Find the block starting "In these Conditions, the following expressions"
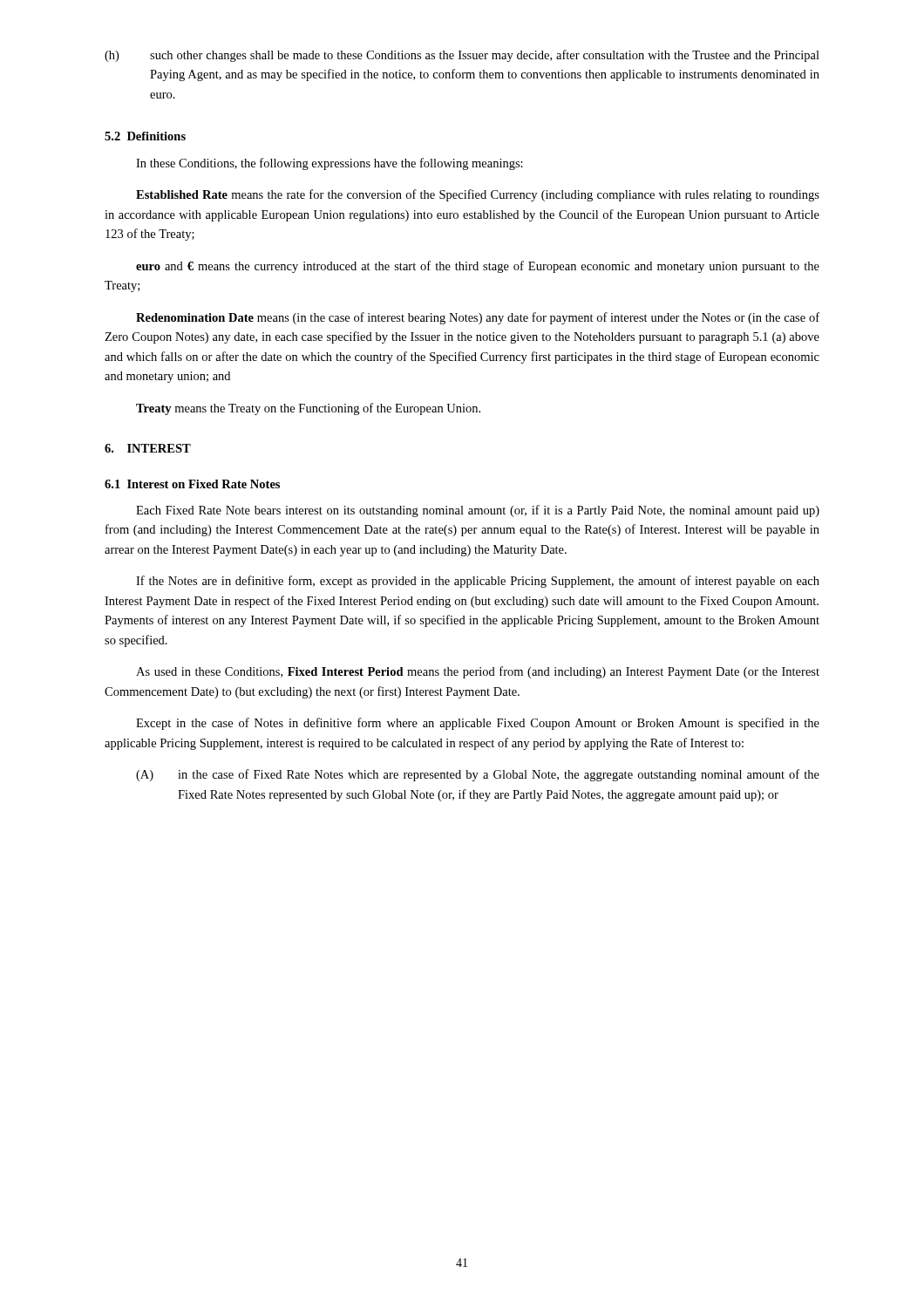This screenshot has width=924, height=1308. click(x=330, y=163)
